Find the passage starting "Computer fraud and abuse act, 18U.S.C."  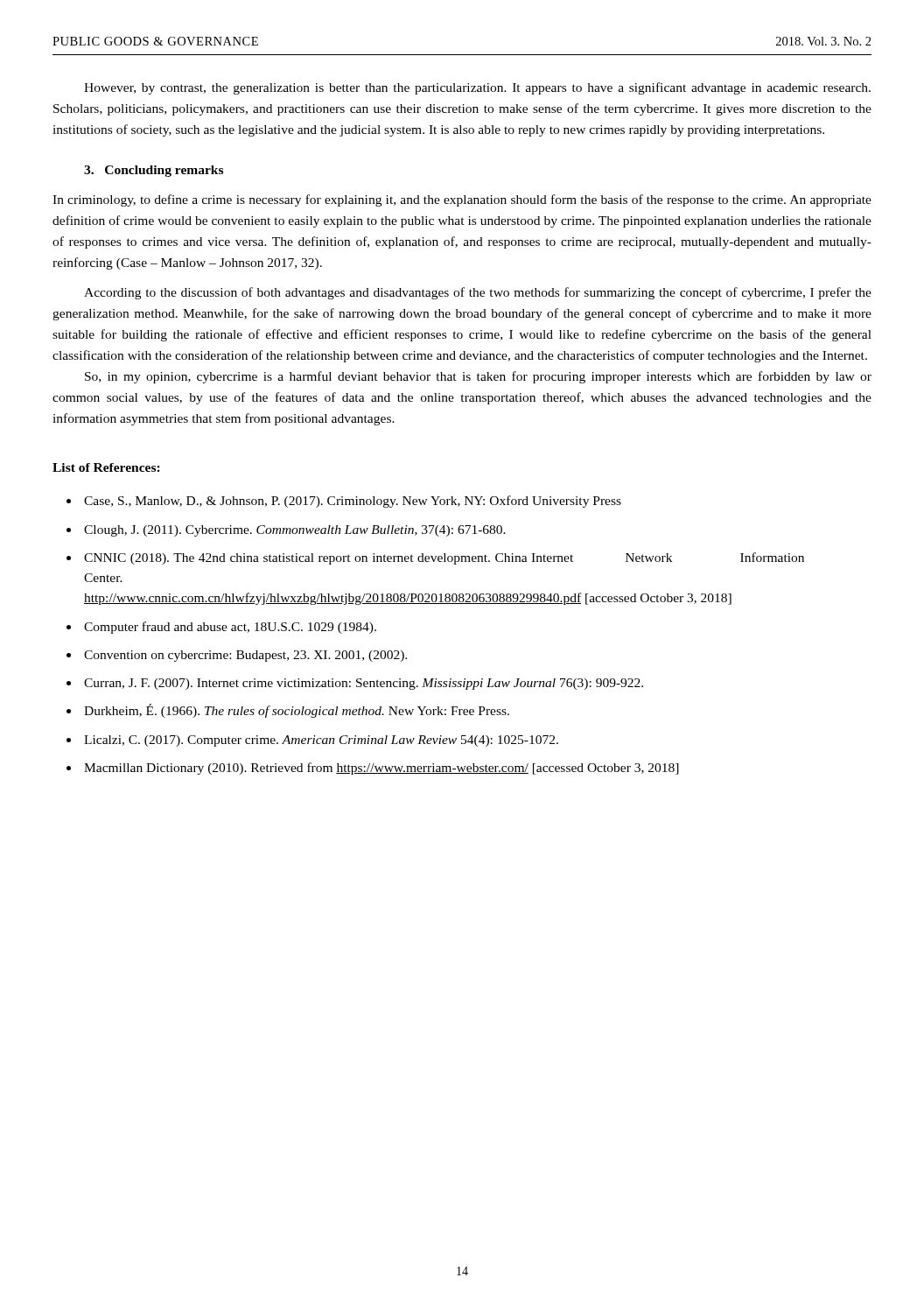[x=231, y=626]
